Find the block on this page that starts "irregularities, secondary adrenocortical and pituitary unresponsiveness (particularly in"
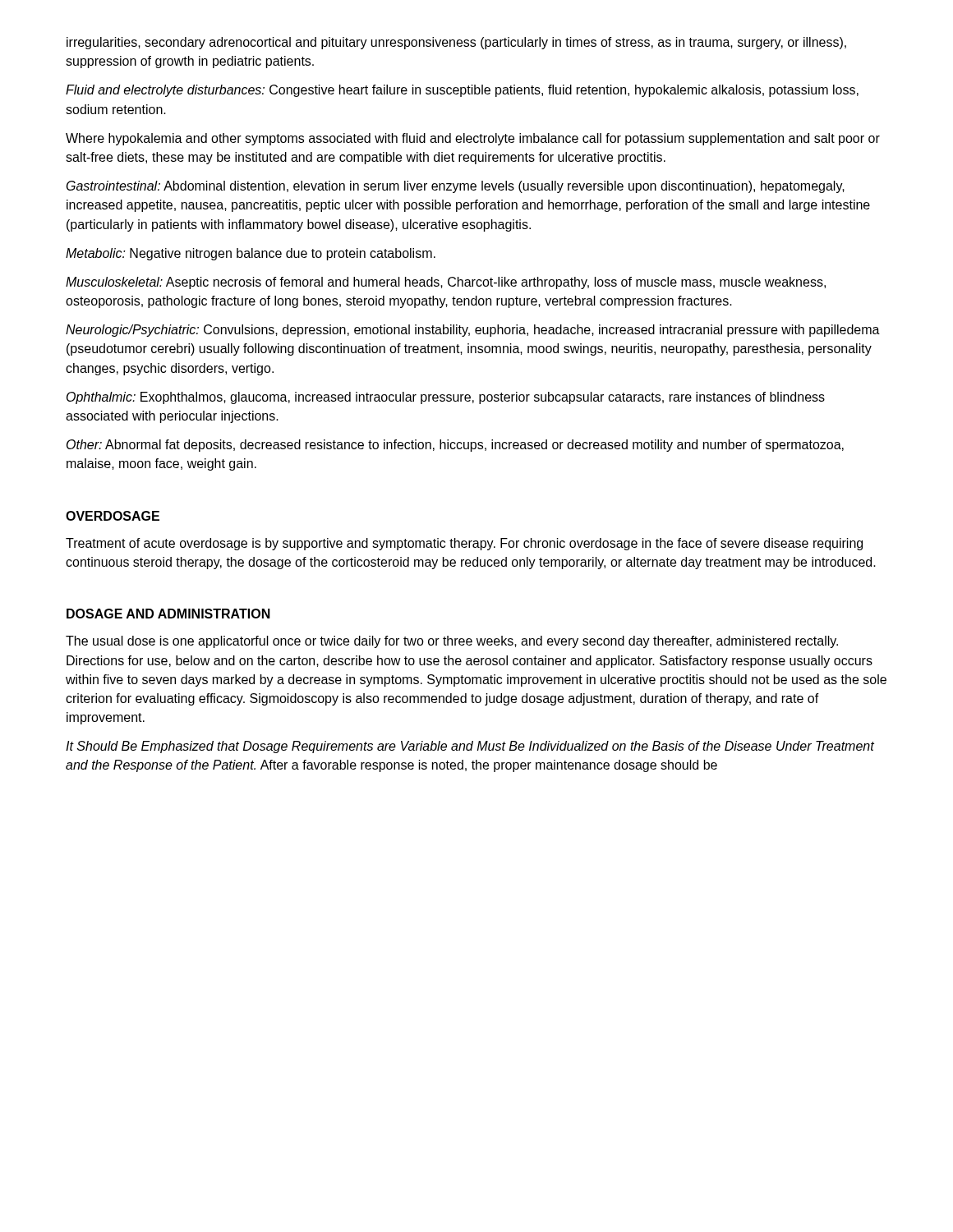 pos(476,52)
